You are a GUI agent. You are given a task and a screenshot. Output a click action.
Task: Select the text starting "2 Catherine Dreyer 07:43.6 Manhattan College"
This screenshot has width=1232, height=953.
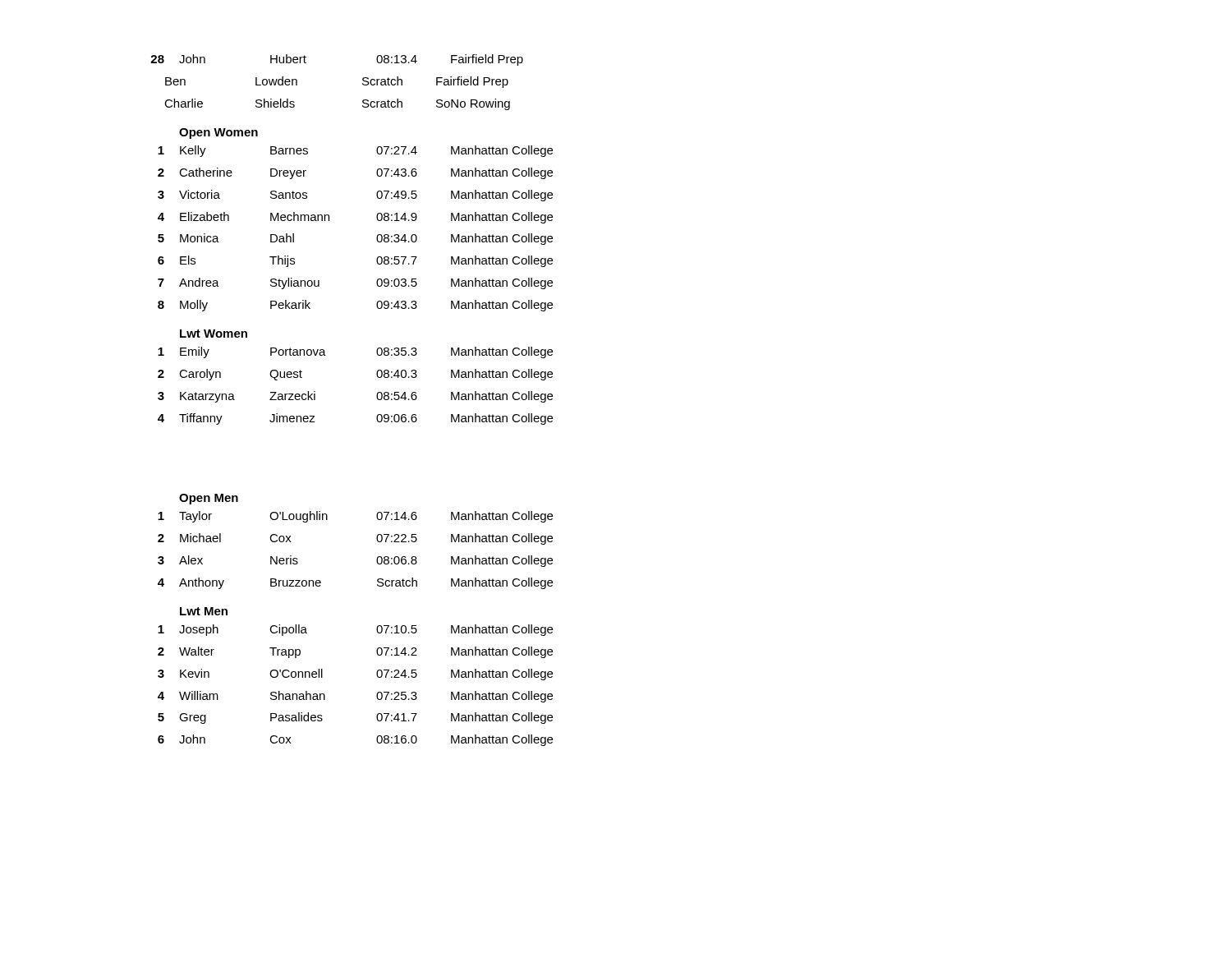pos(383,173)
